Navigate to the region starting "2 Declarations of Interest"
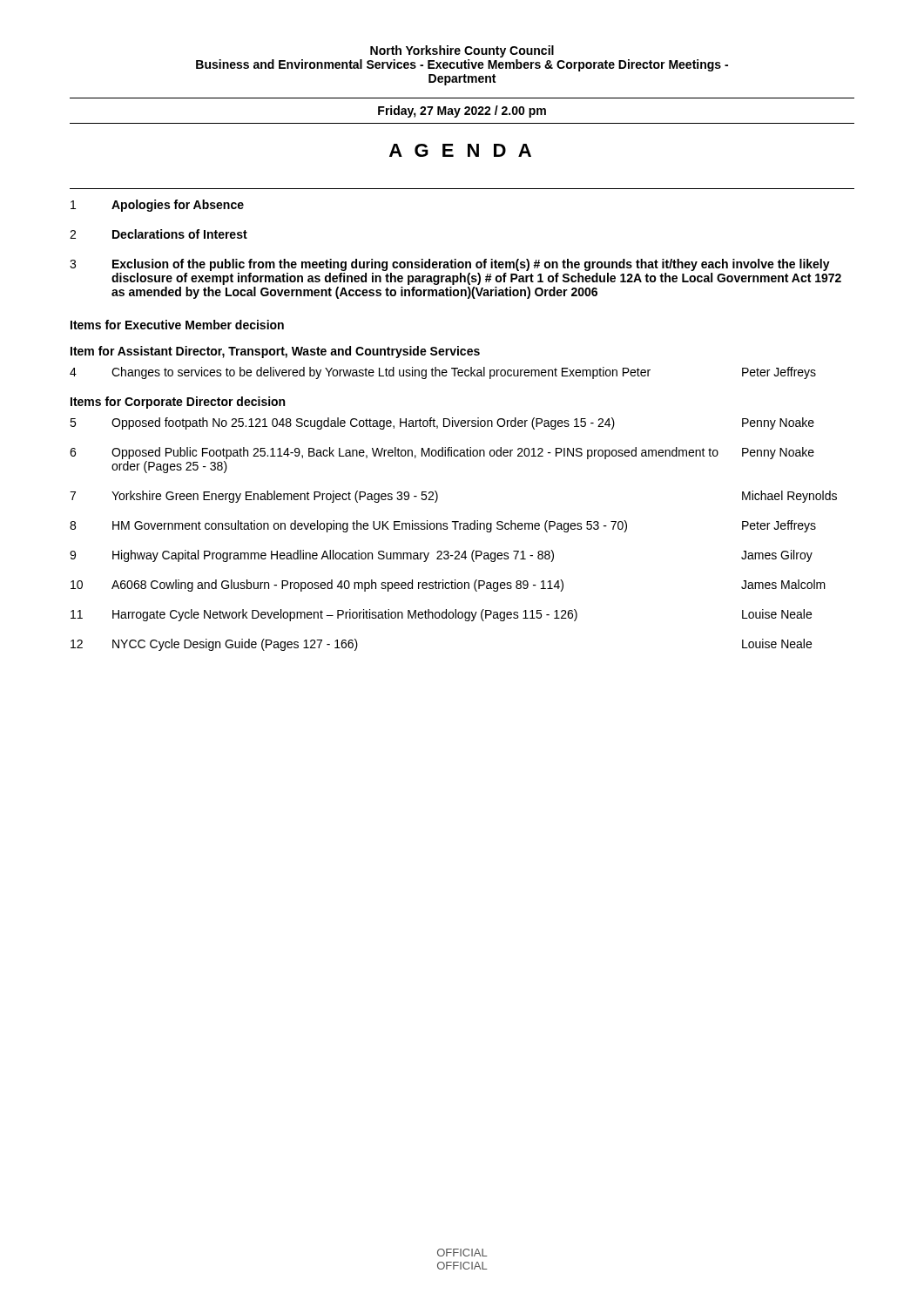924x1307 pixels. click(158, 234)
